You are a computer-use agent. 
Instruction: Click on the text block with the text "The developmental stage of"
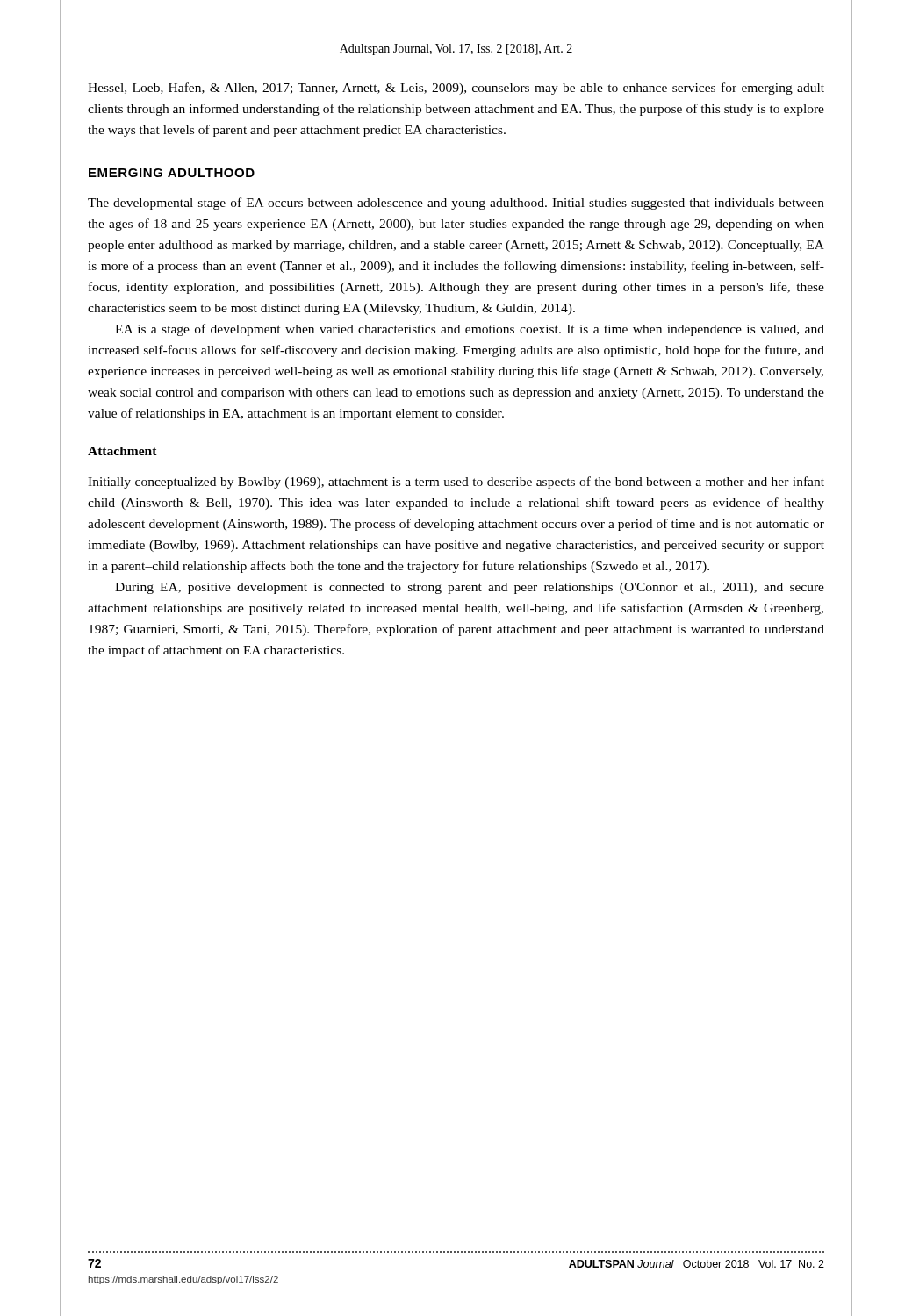[456, 255]
